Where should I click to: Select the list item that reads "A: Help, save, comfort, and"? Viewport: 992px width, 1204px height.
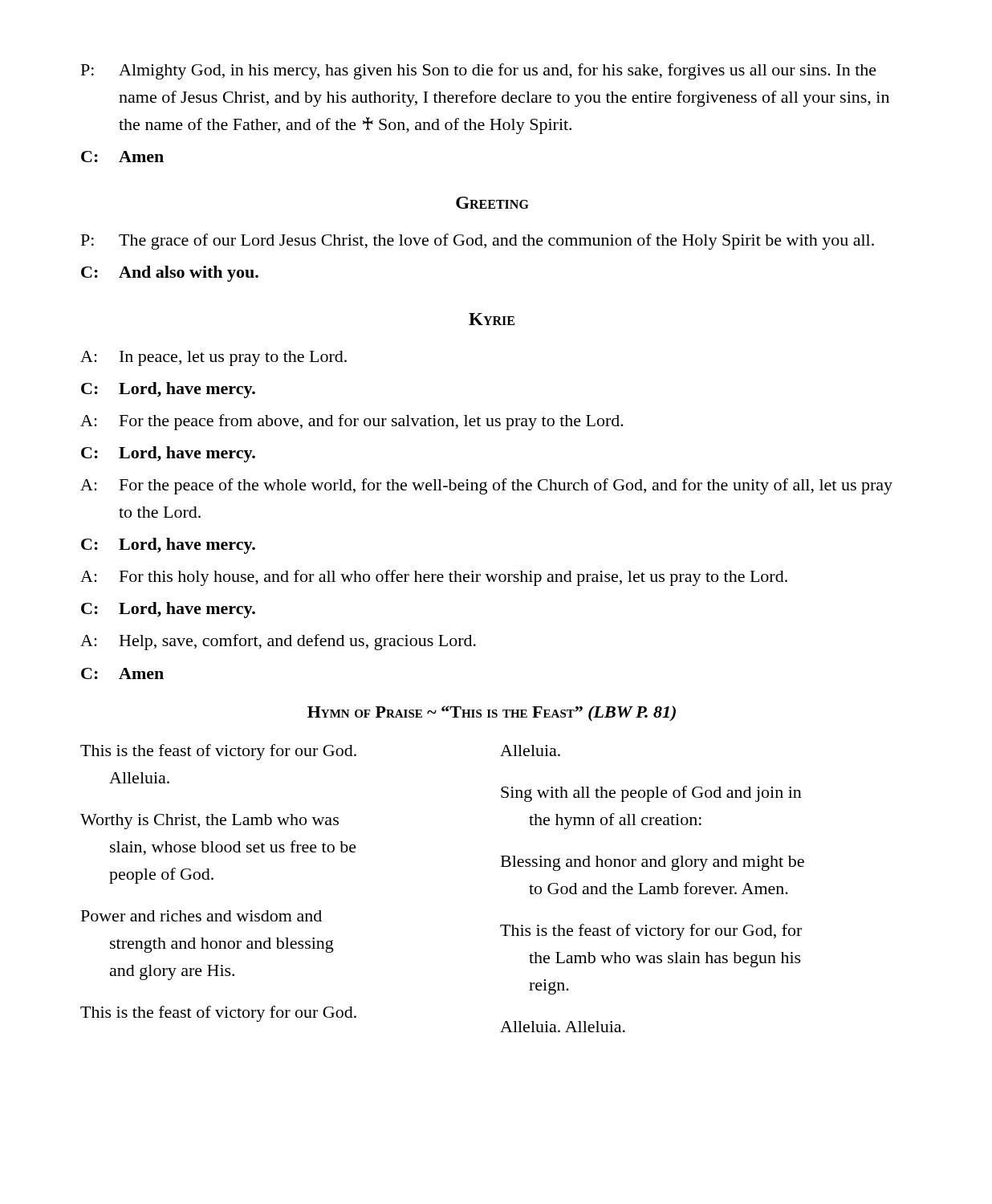(279, 641)
